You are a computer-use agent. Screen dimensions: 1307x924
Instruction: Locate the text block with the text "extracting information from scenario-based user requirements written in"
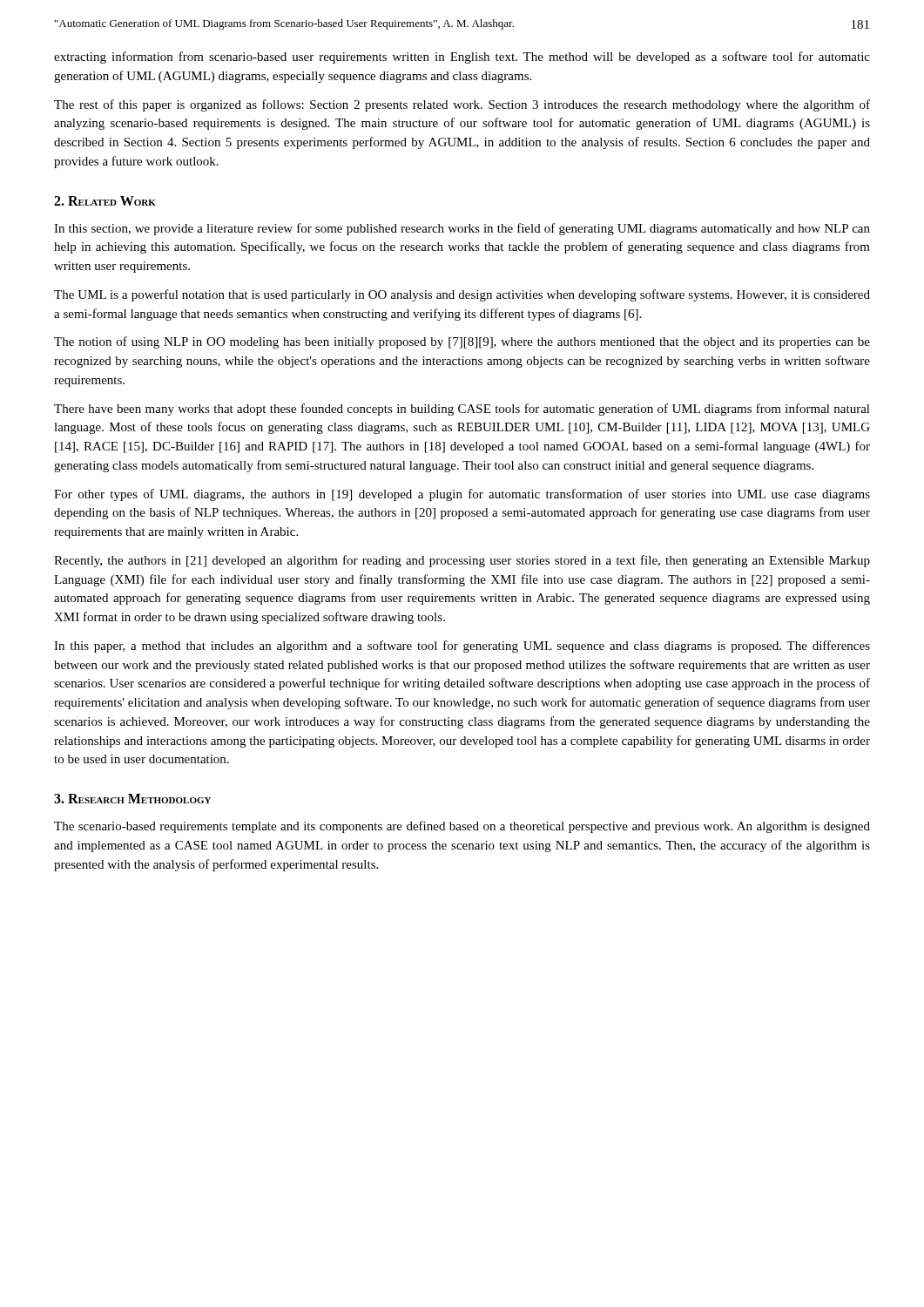click(x=462, y=66)
